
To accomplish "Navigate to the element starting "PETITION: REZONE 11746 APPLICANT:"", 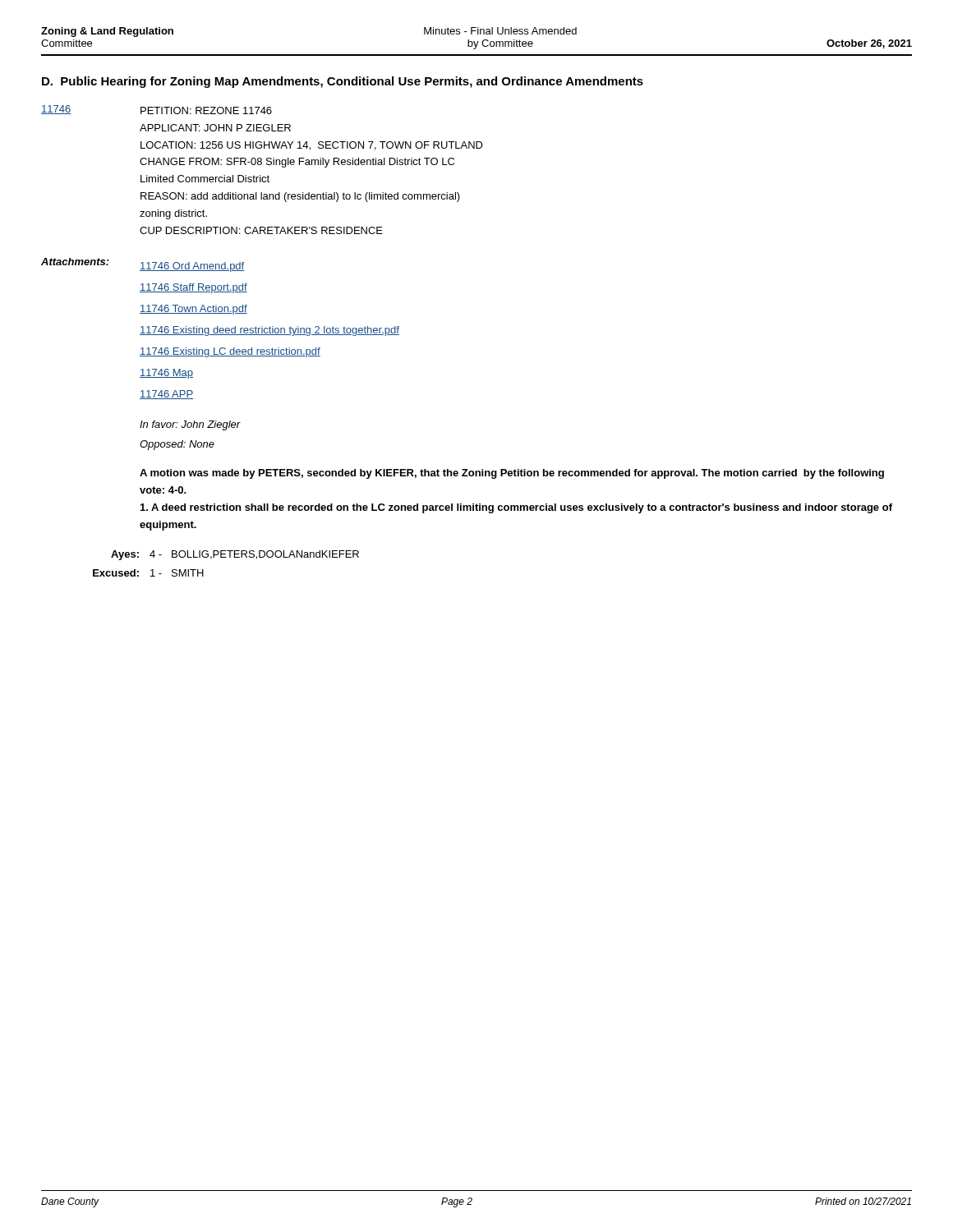I will point(311,170).
